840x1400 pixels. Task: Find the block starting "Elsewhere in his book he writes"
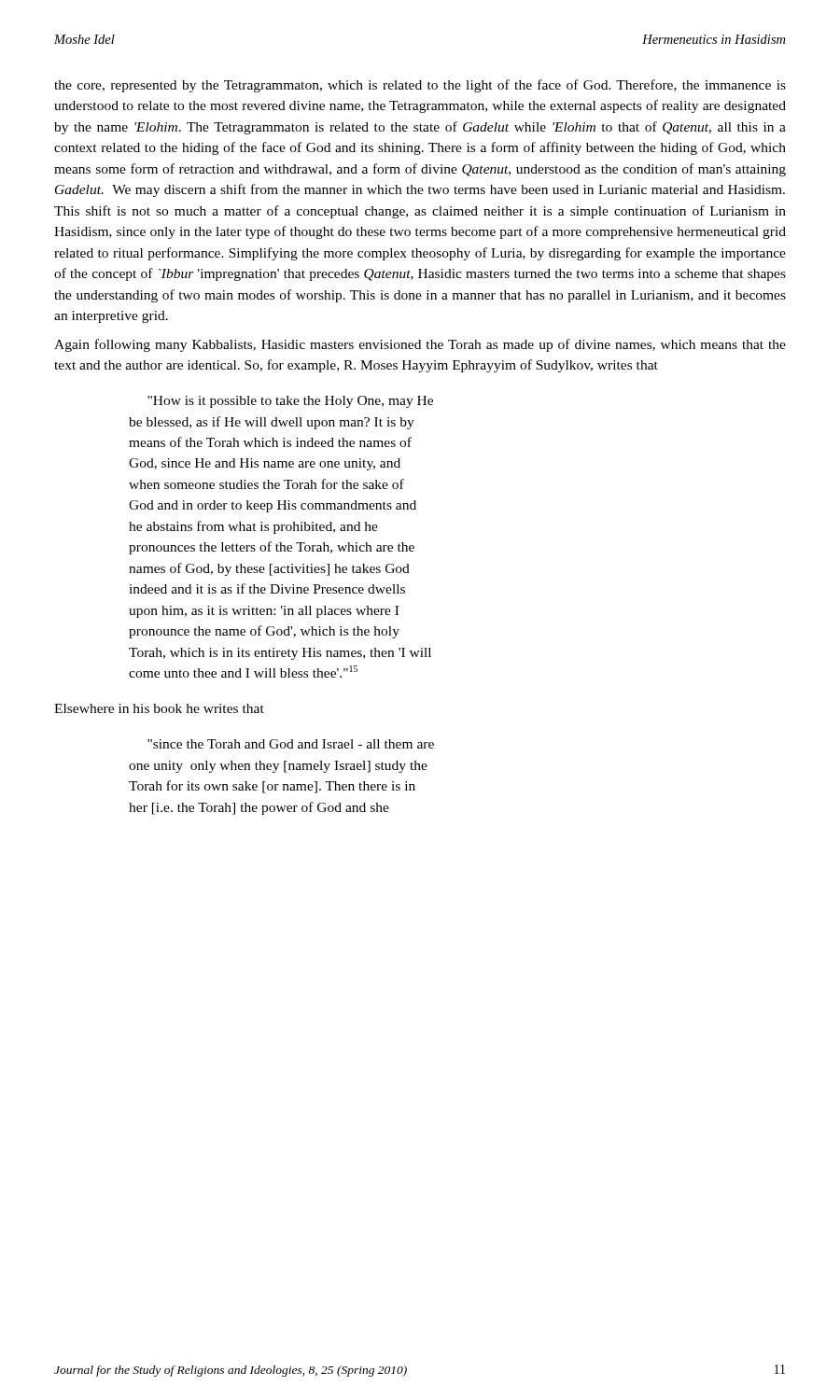(159, 708)
